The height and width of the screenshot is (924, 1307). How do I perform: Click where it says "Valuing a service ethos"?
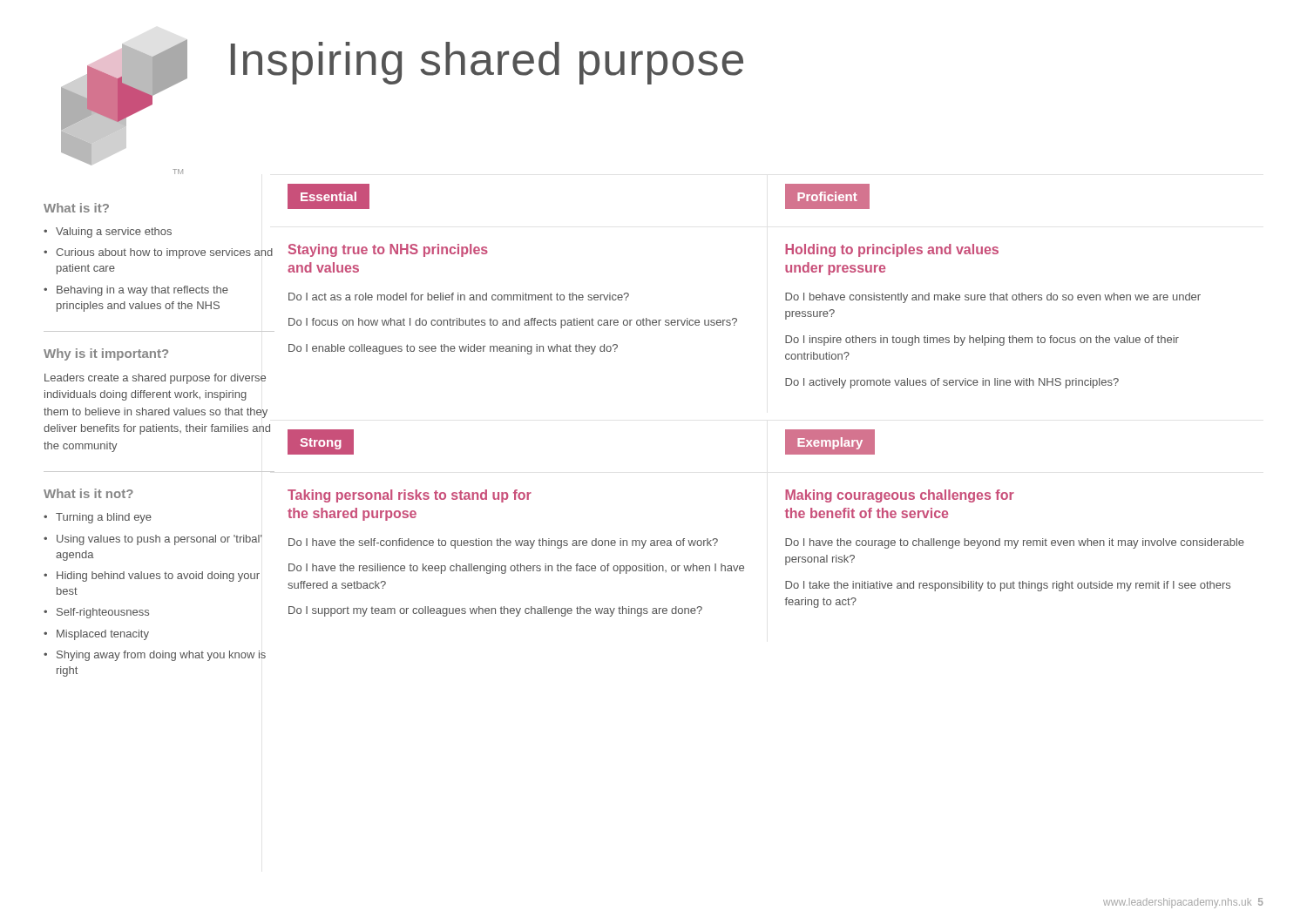[x=114, y=231]
